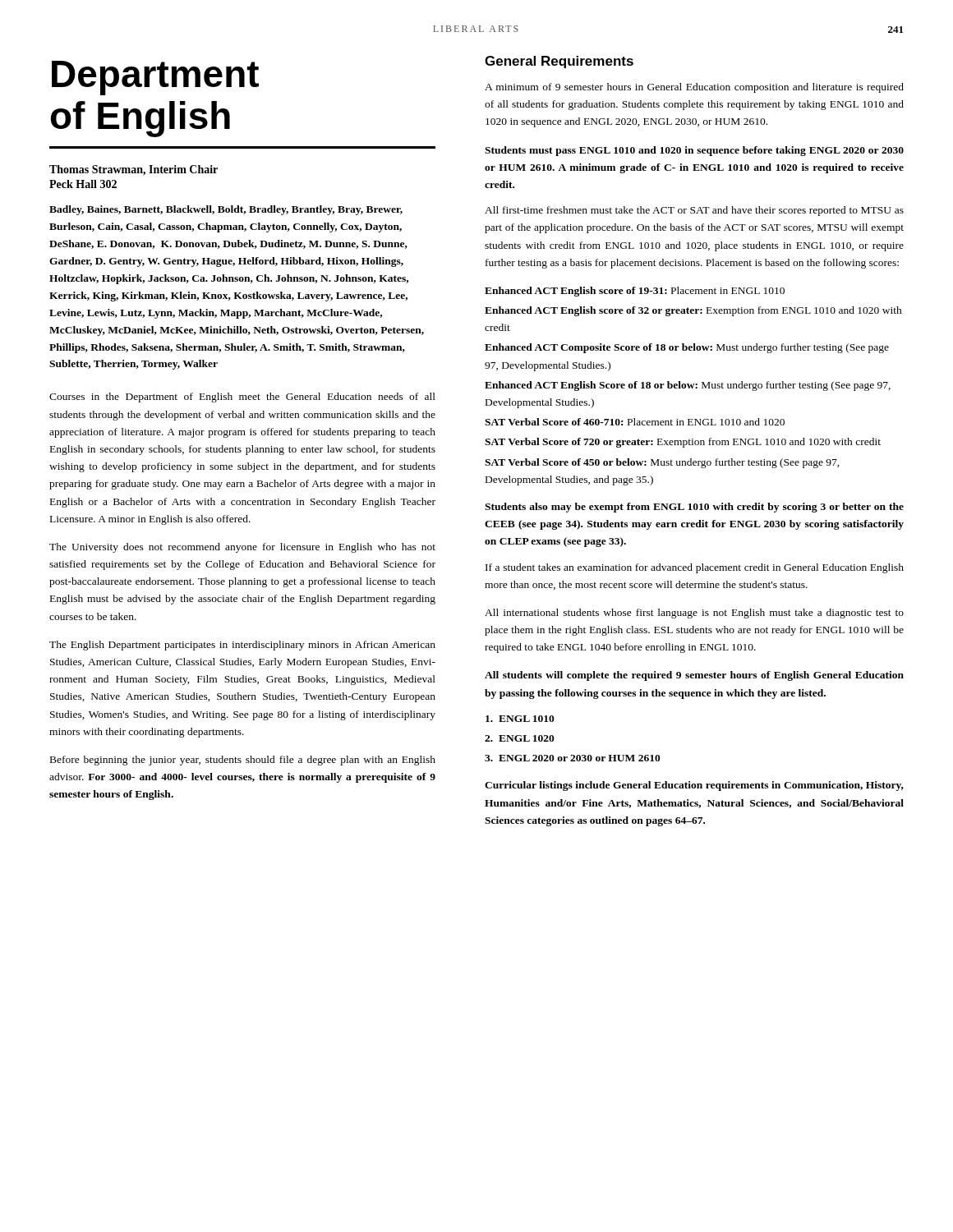Navigate to the element starting "SAT Verbal Score of 720 or greater: Exemption"
The width and height of the screenshot is (953, 1232).
683,442
